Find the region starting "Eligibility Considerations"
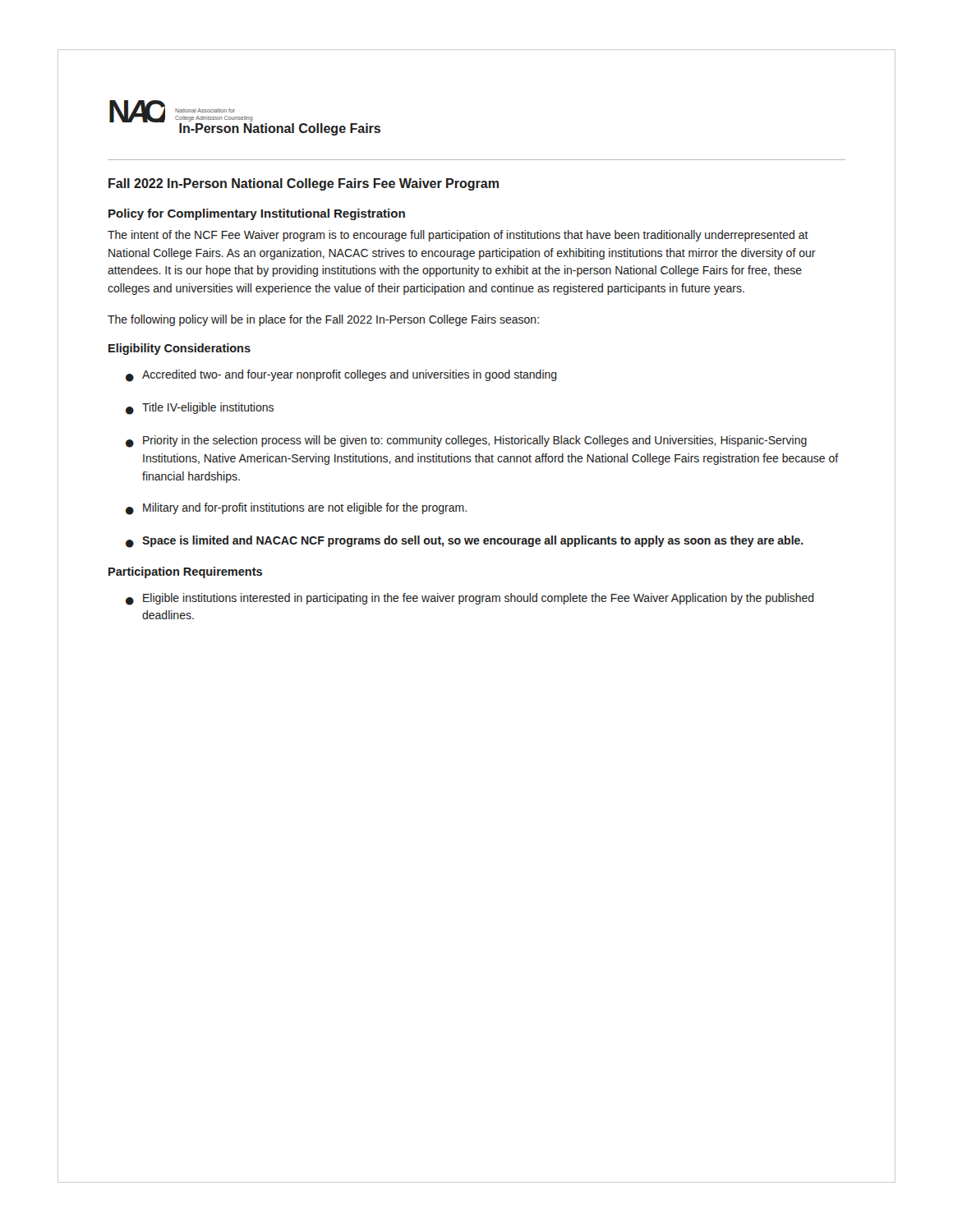 (179, 349)
